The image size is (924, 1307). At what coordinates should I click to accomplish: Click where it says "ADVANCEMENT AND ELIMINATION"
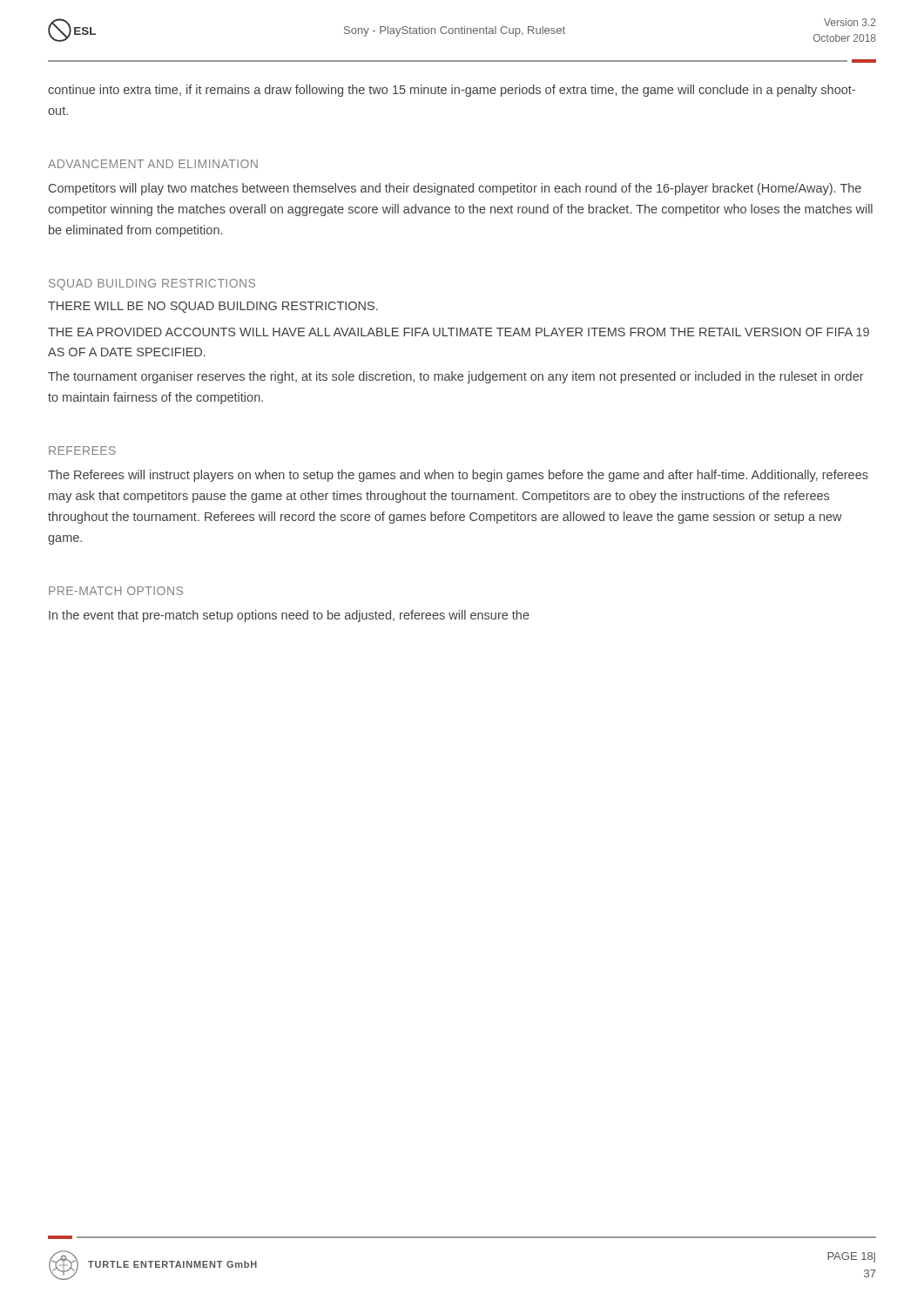[153, 164]
